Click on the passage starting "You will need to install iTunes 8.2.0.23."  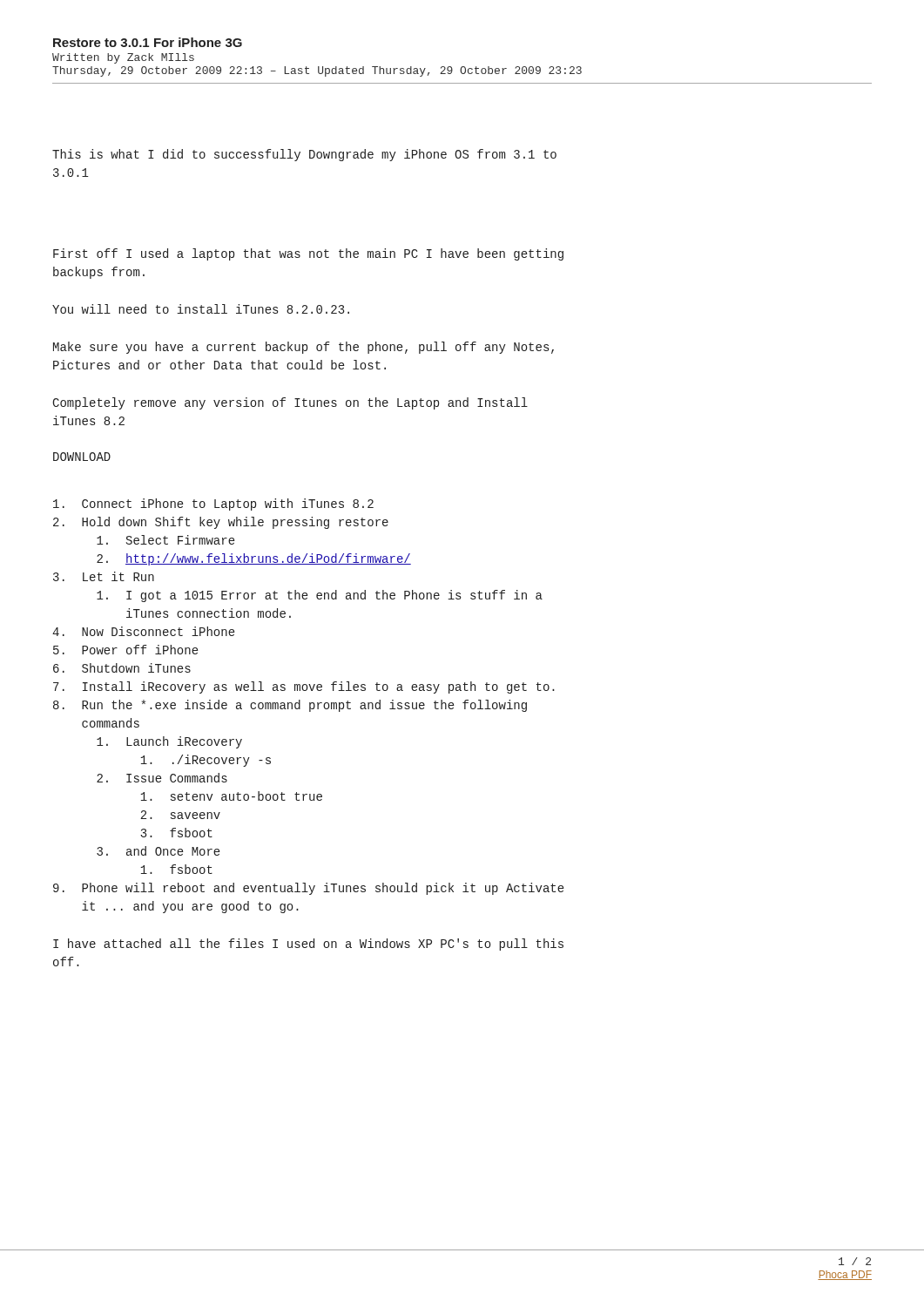202,310
